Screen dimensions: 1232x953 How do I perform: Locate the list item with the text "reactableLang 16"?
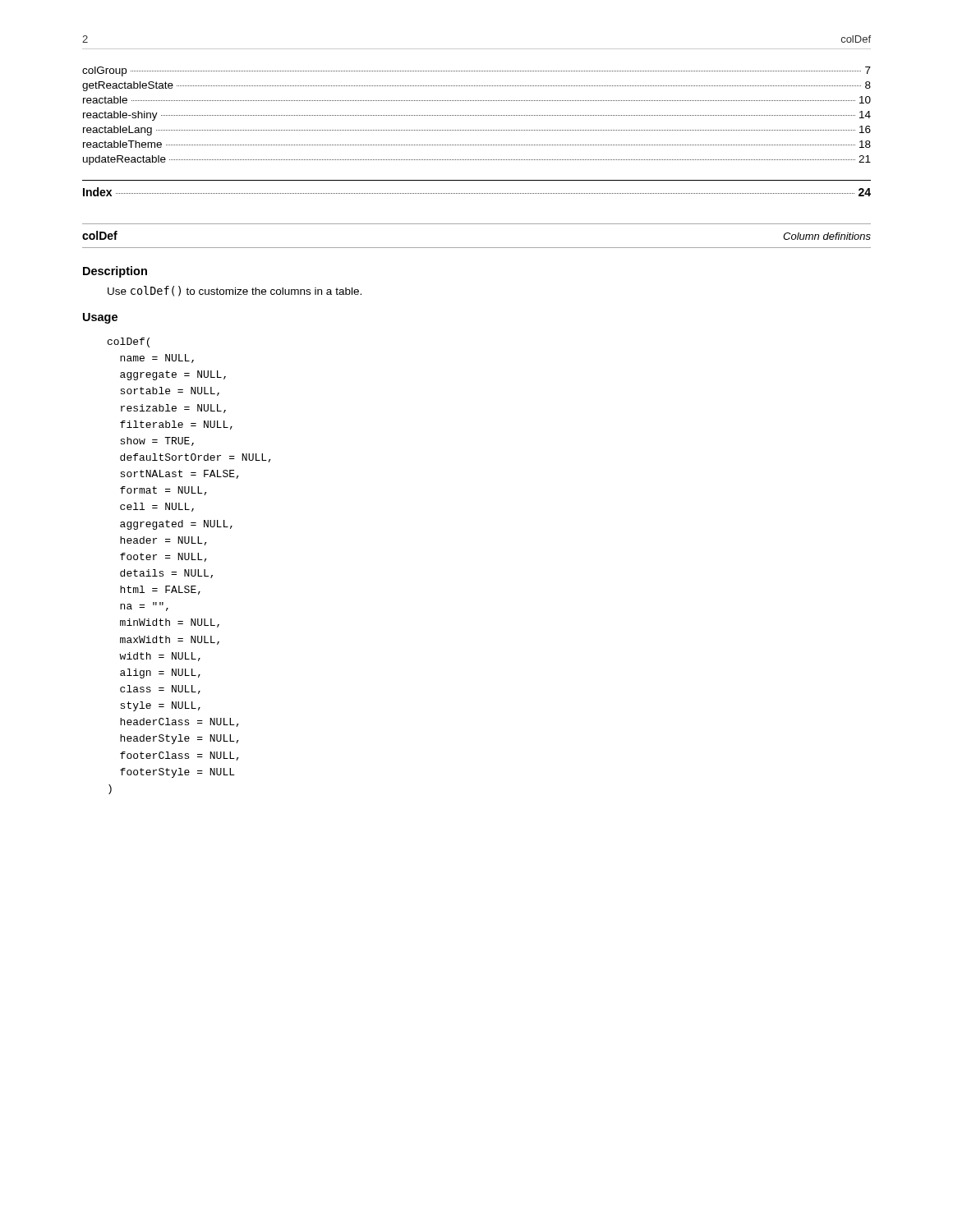pos(476,129)
